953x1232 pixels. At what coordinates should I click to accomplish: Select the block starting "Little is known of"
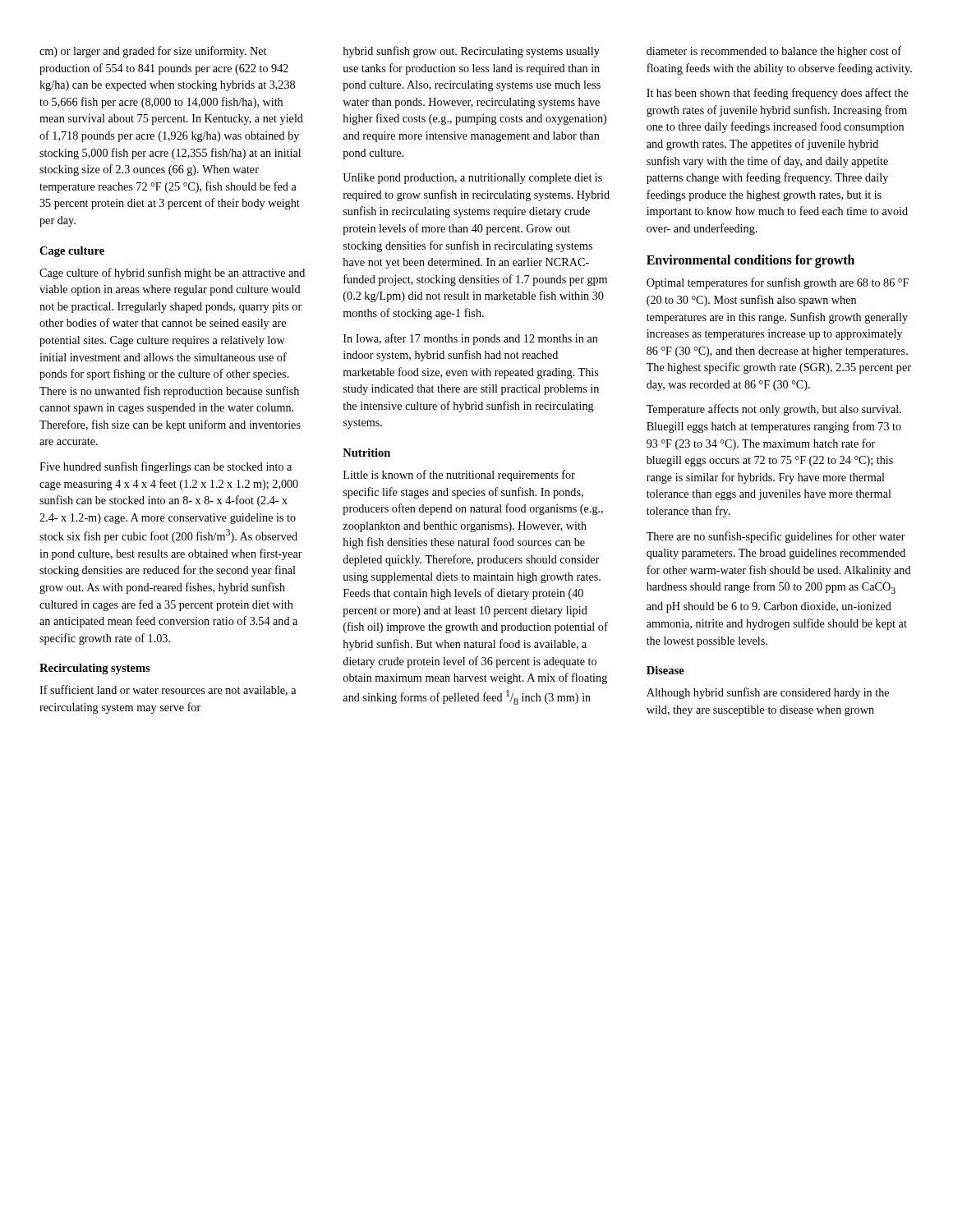(476, 587)
